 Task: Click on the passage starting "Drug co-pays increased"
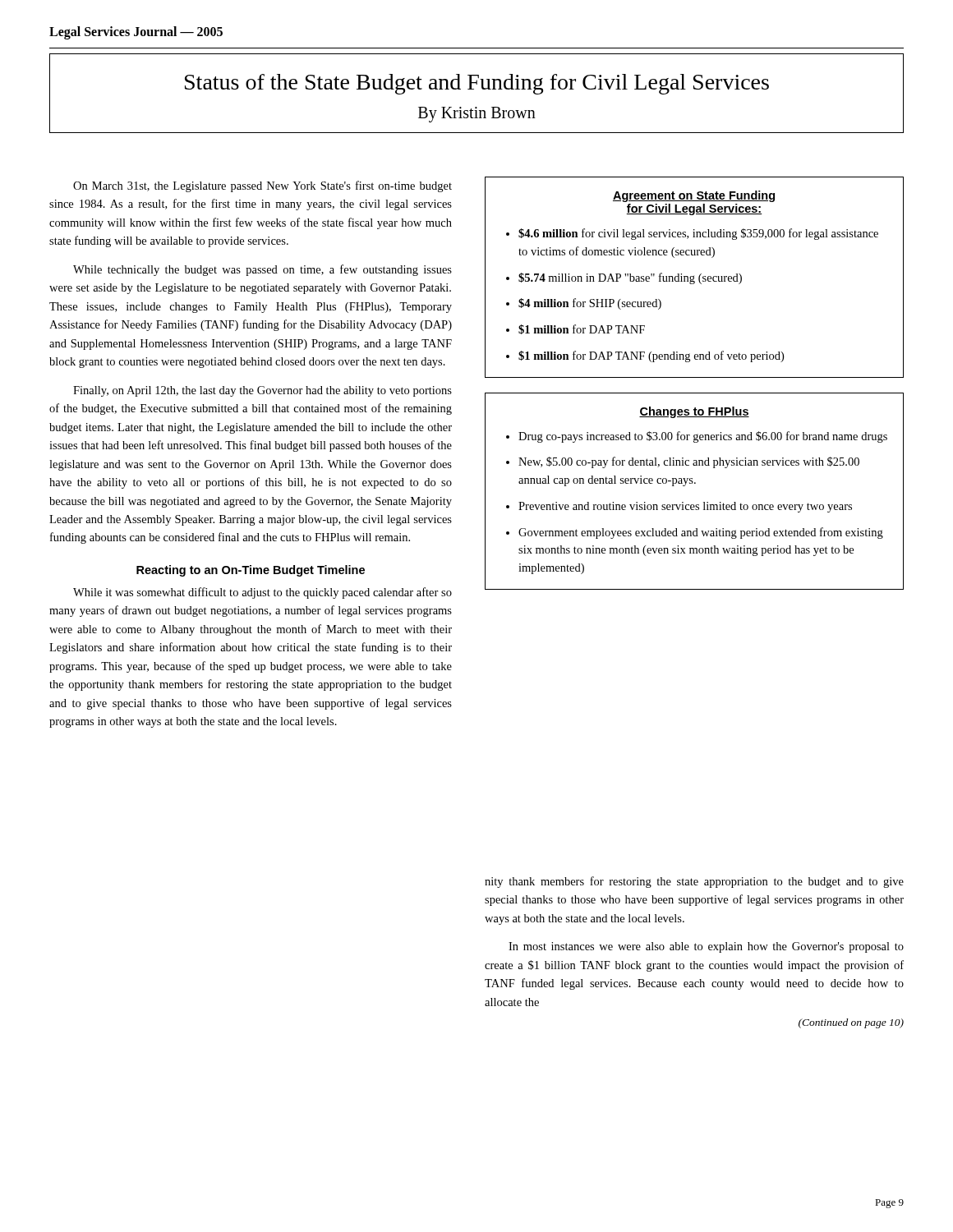(703, 436)
